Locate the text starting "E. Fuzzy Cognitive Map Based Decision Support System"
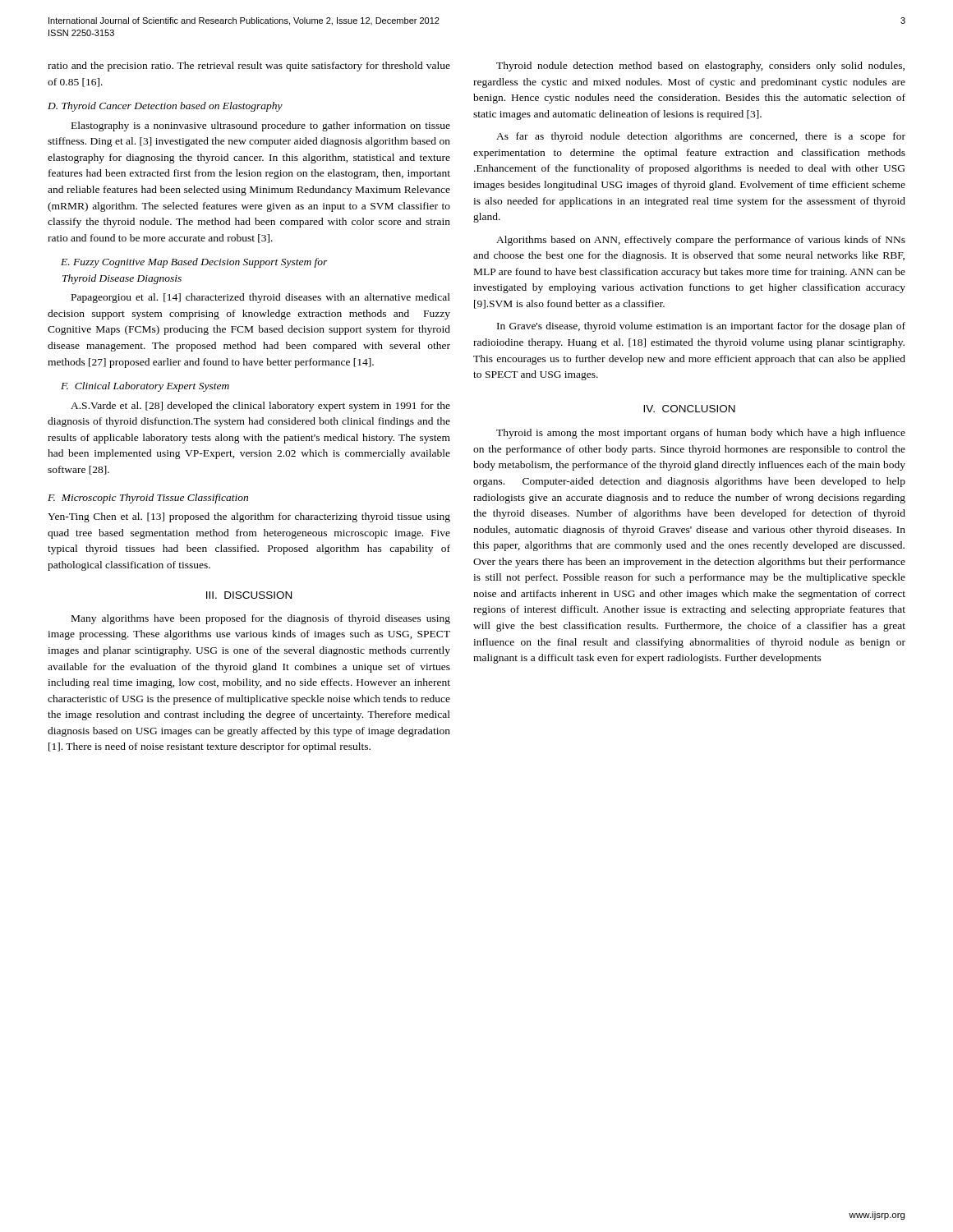Screen dimensions: 1232x953 click(x=249, y=270)
